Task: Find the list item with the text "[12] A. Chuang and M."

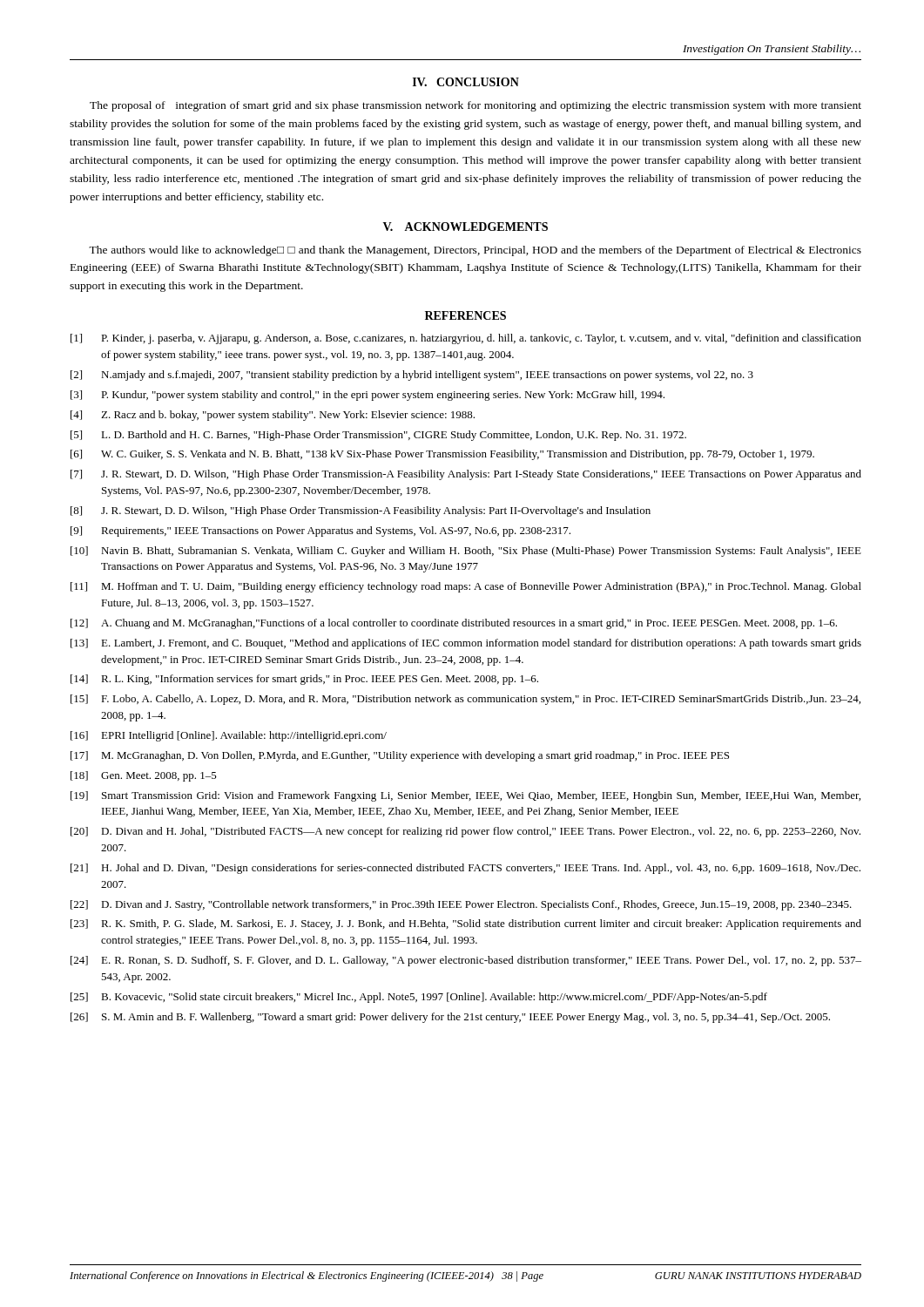Action: 465,623
